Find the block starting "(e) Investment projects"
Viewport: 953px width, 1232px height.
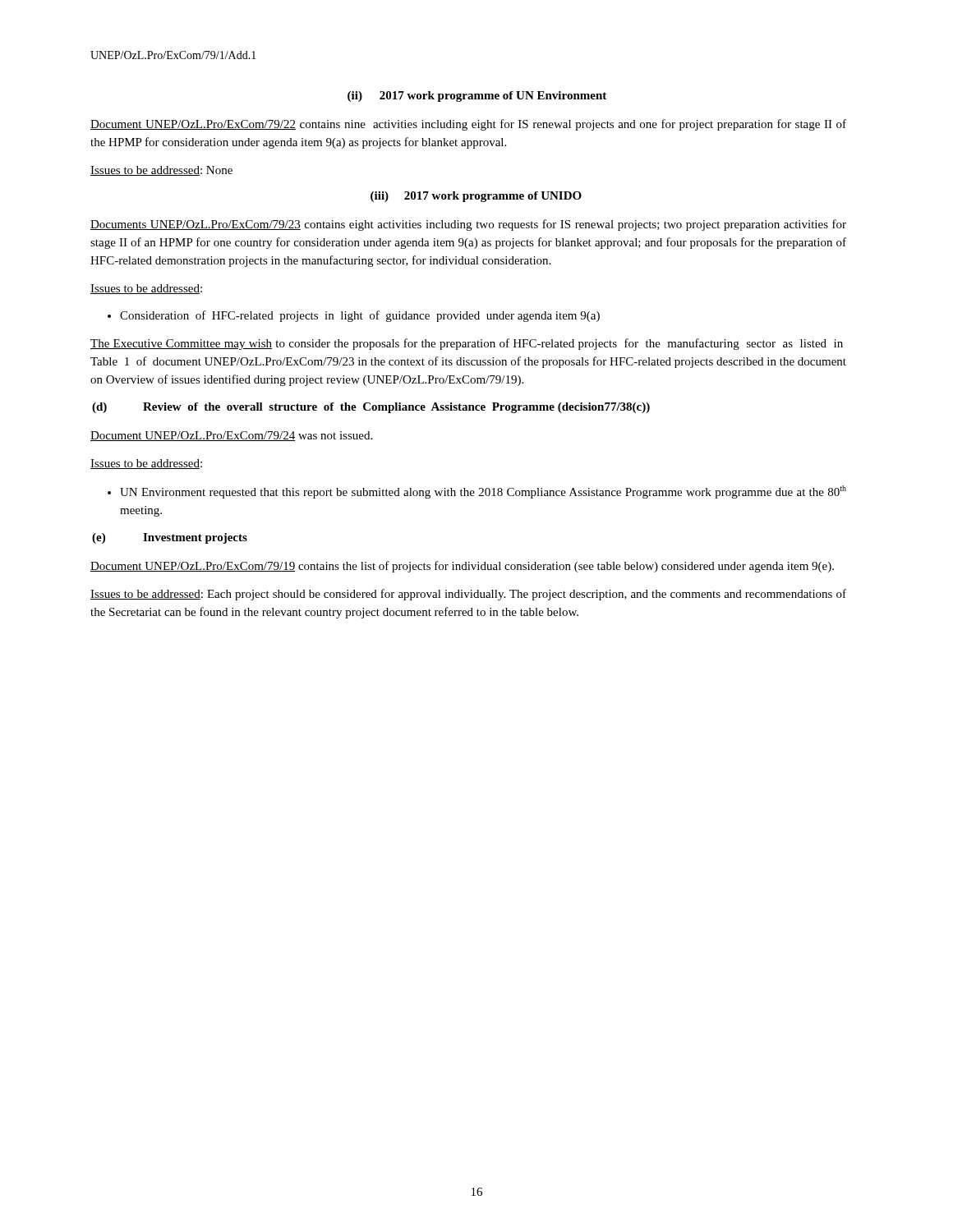pyautogui.click(x=170, y=538)
